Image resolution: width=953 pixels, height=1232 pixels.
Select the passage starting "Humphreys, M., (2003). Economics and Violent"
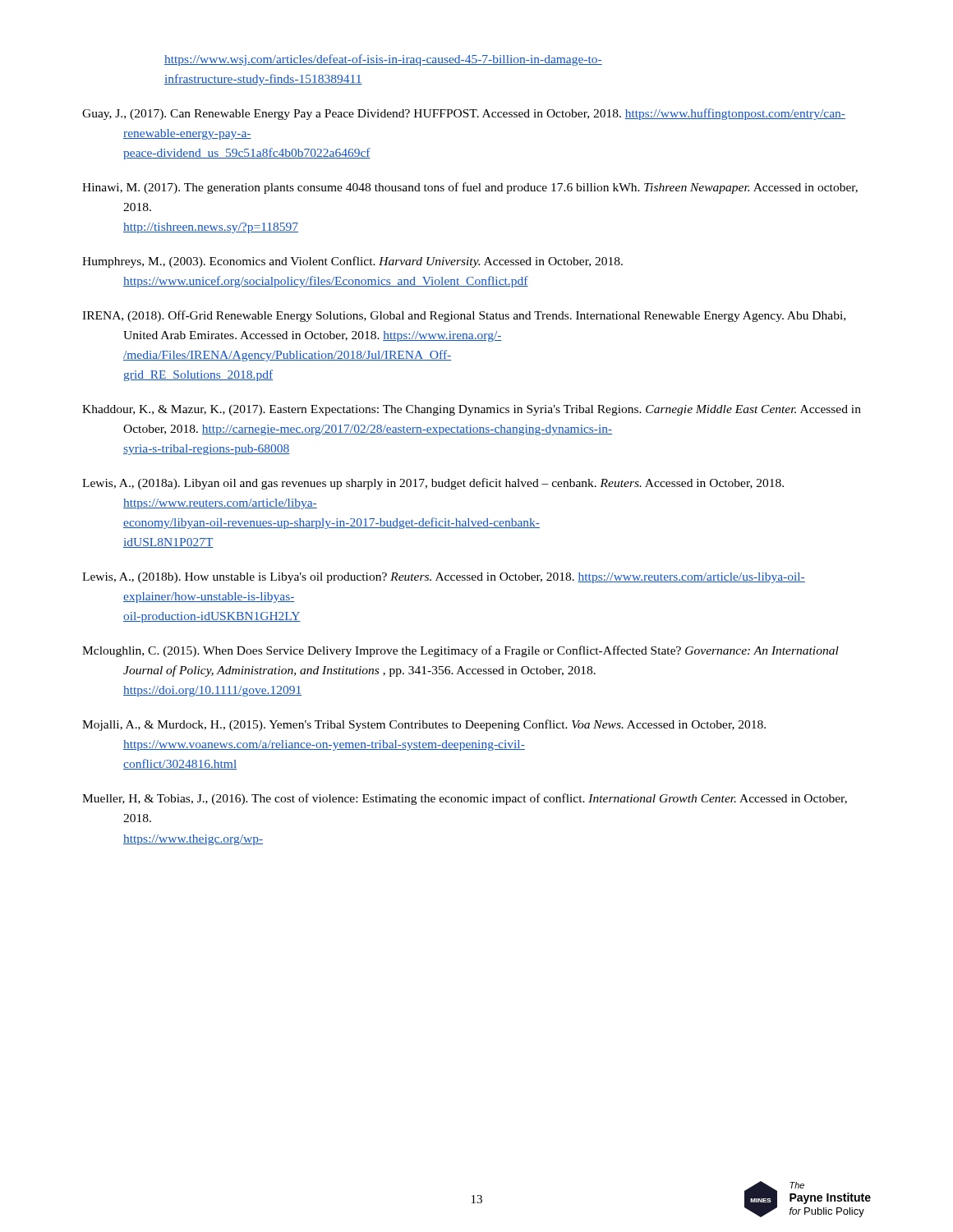click(353, 271)
